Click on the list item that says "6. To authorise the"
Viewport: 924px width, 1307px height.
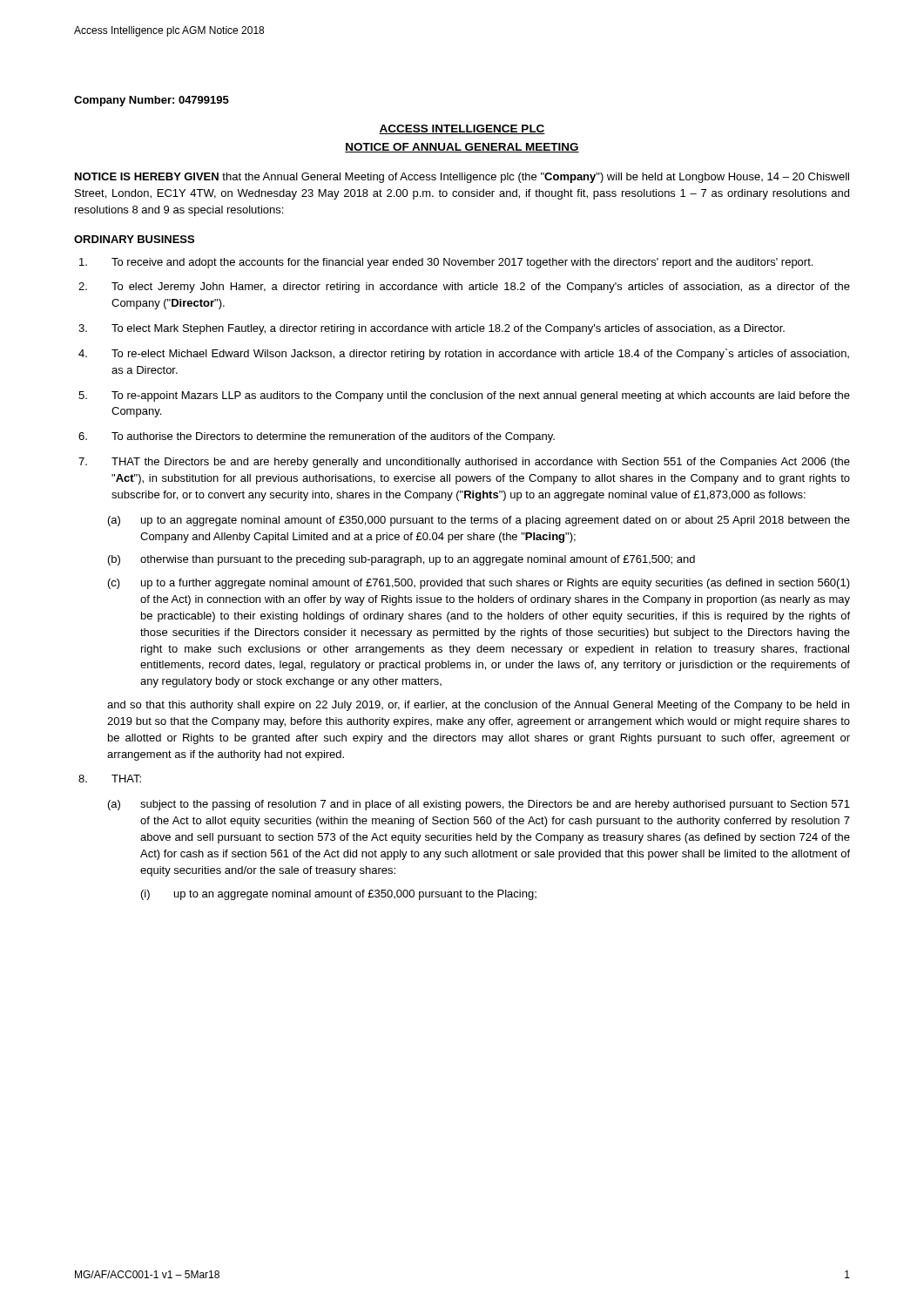click(x=462, y=437)
